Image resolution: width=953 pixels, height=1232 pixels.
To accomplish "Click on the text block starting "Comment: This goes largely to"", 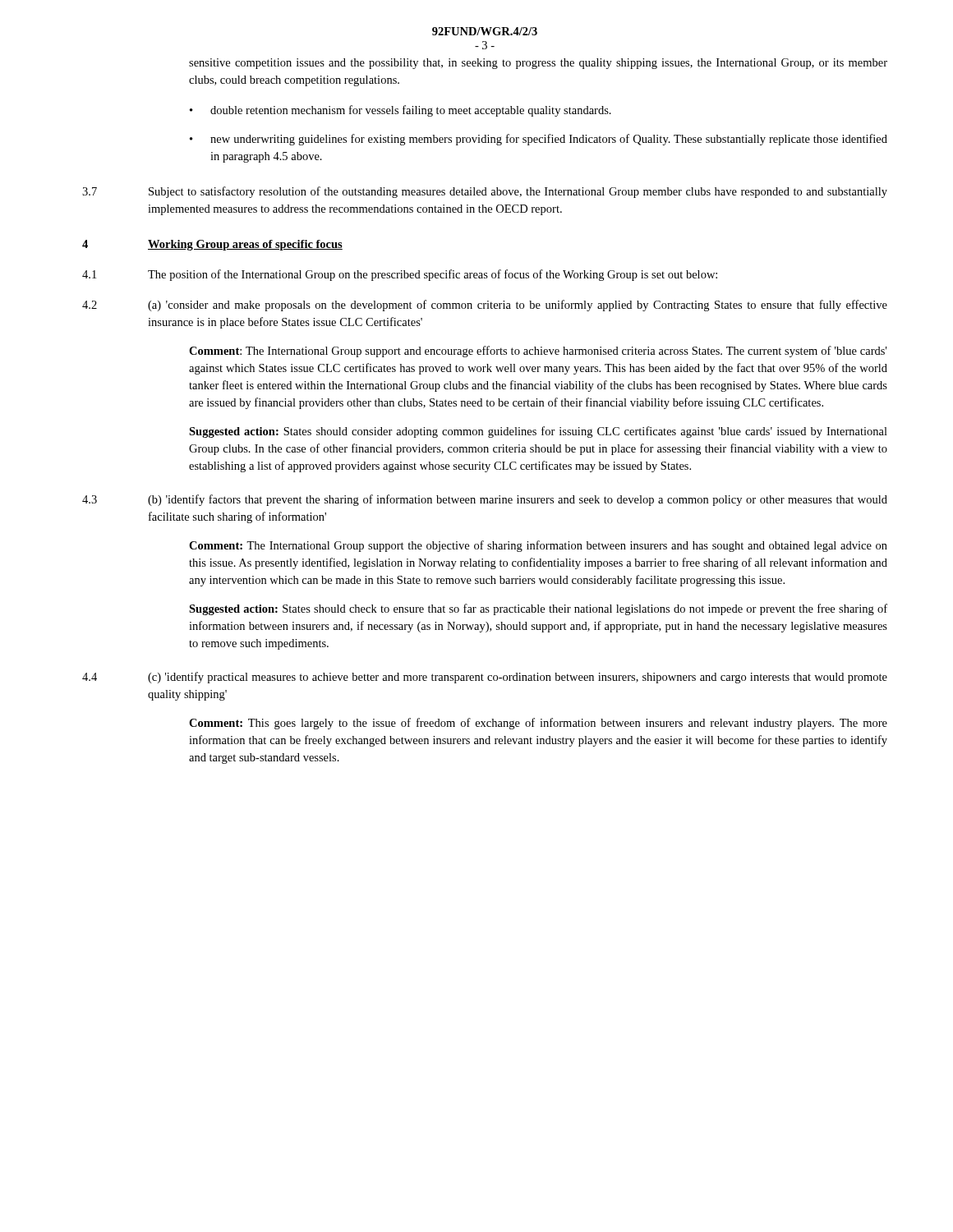I will coord(538,740).
